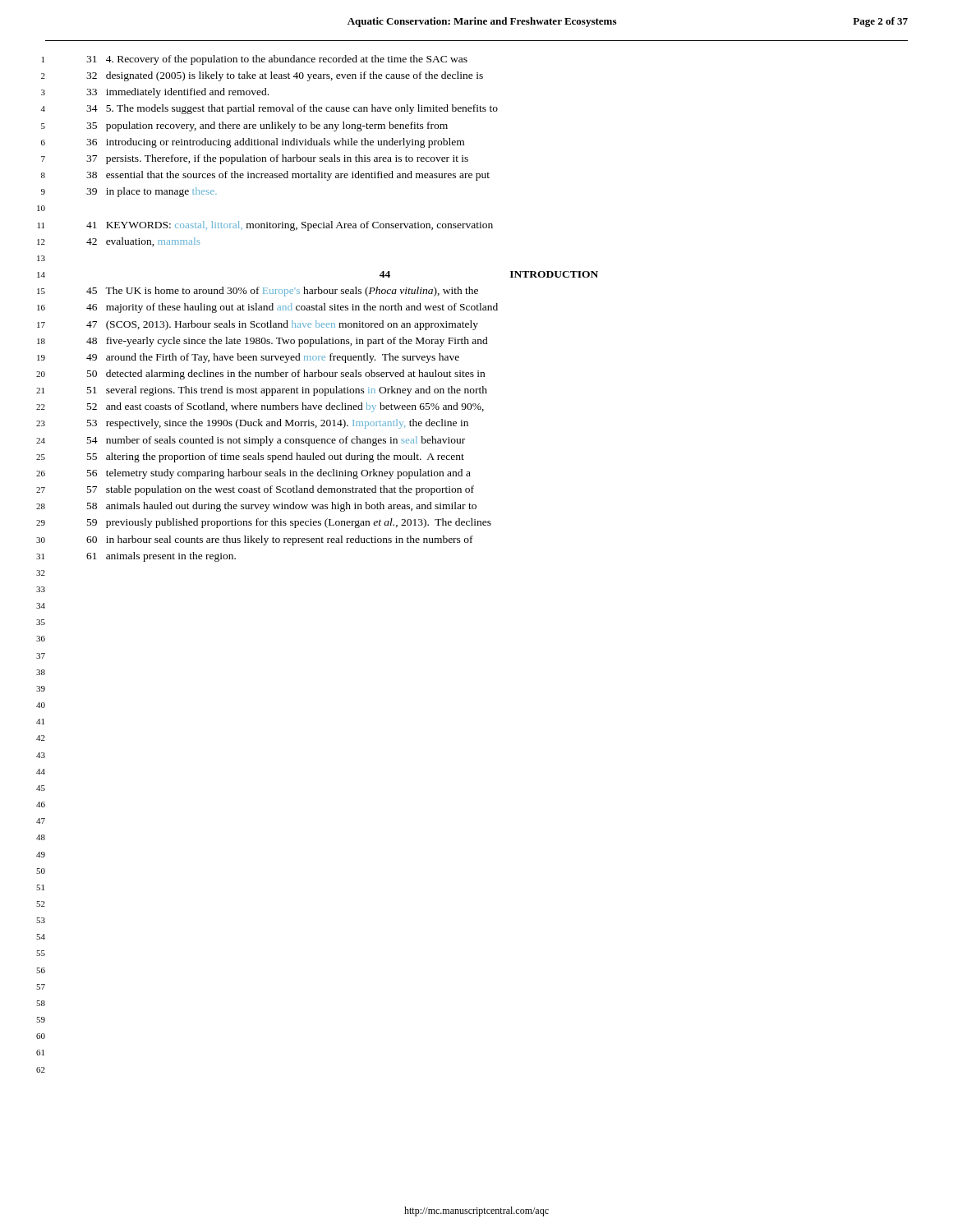The image size is (953, 1232).
Task: Locate the text block starting "50 detected alarming declines"
Action: (286, 373)
